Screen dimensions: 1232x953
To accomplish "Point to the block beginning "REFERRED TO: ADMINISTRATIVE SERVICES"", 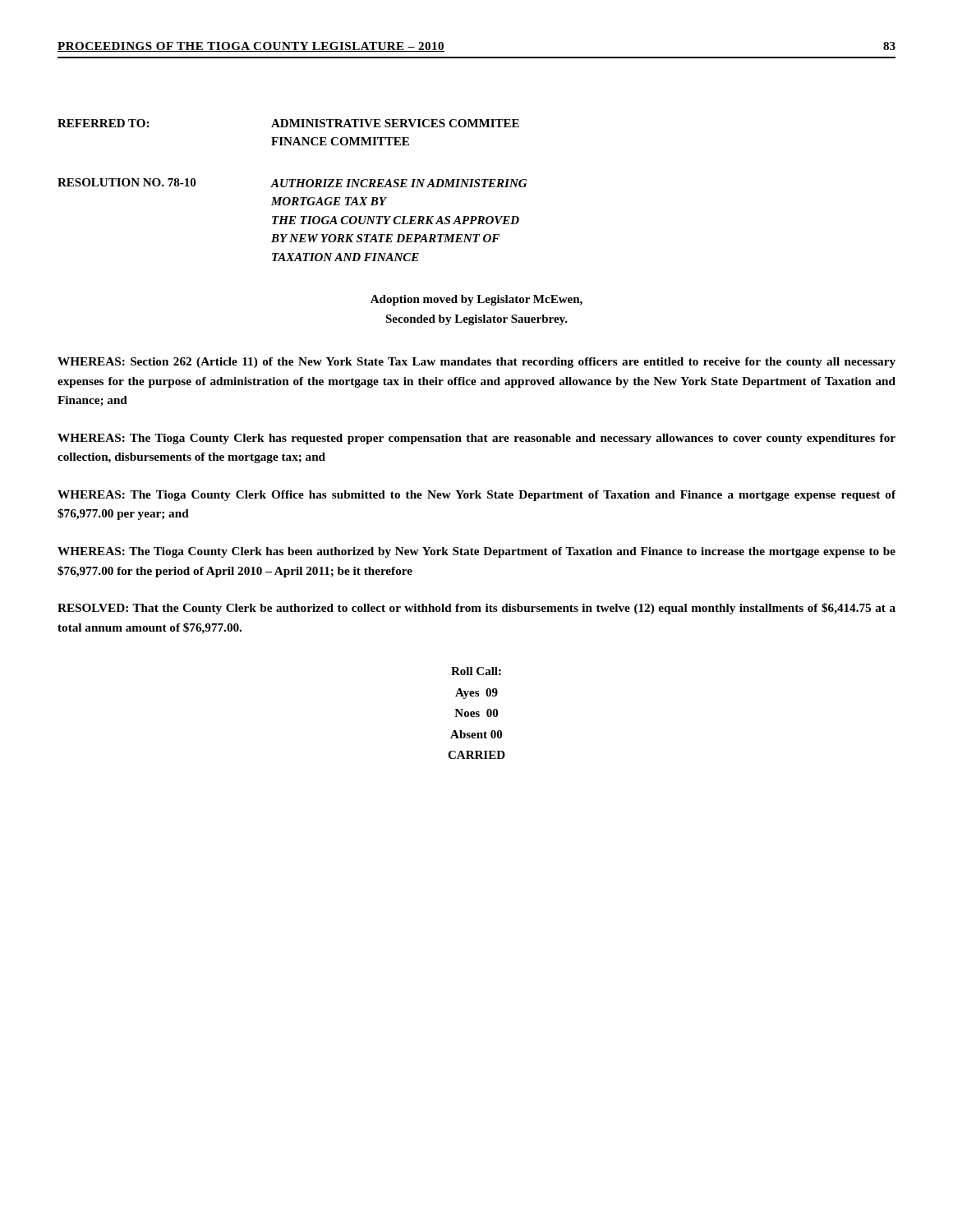I will 289,133.
